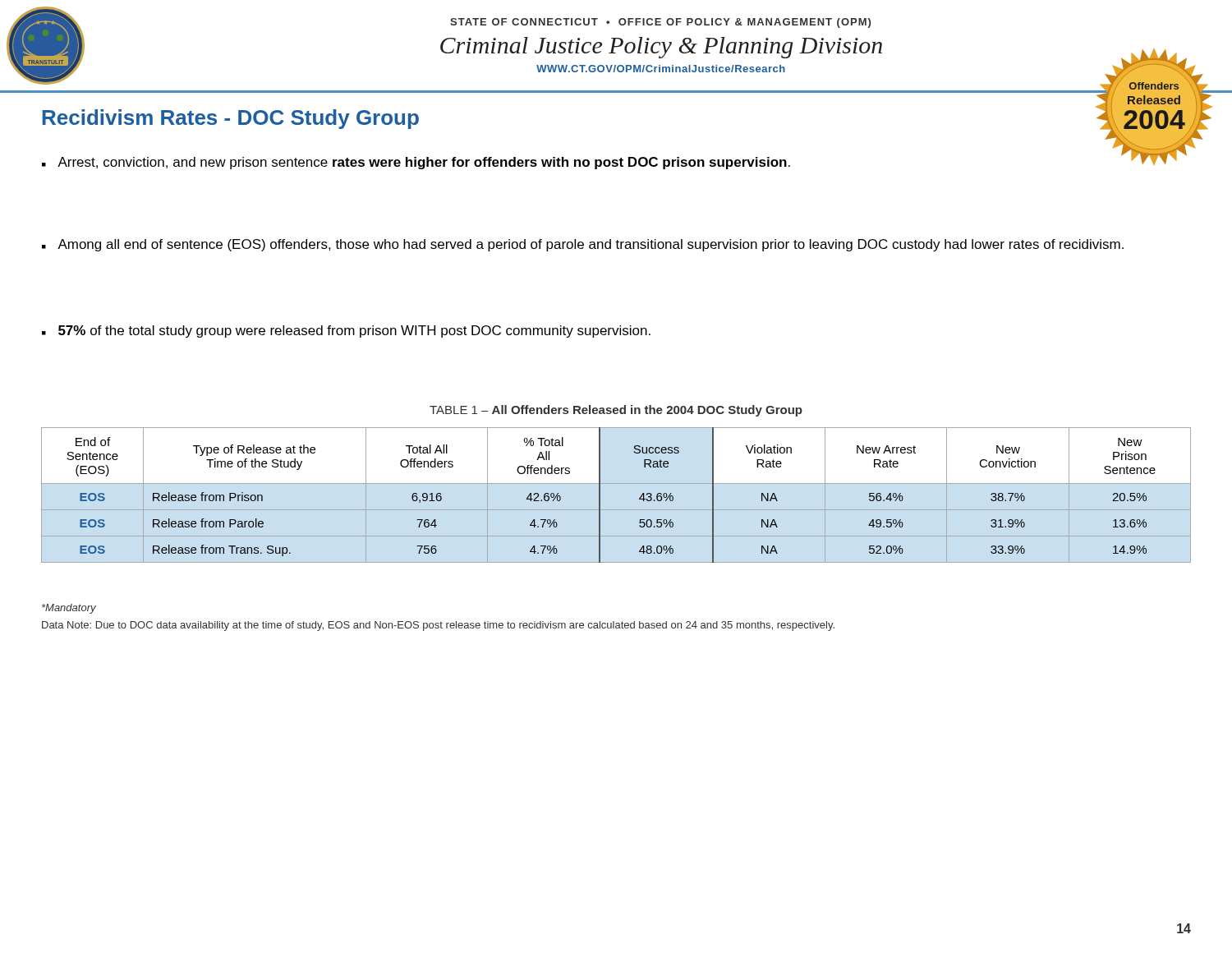Locate the block of text that opens with "▪ Among all end of"
1232x953 pixels.
click(583, 246)
